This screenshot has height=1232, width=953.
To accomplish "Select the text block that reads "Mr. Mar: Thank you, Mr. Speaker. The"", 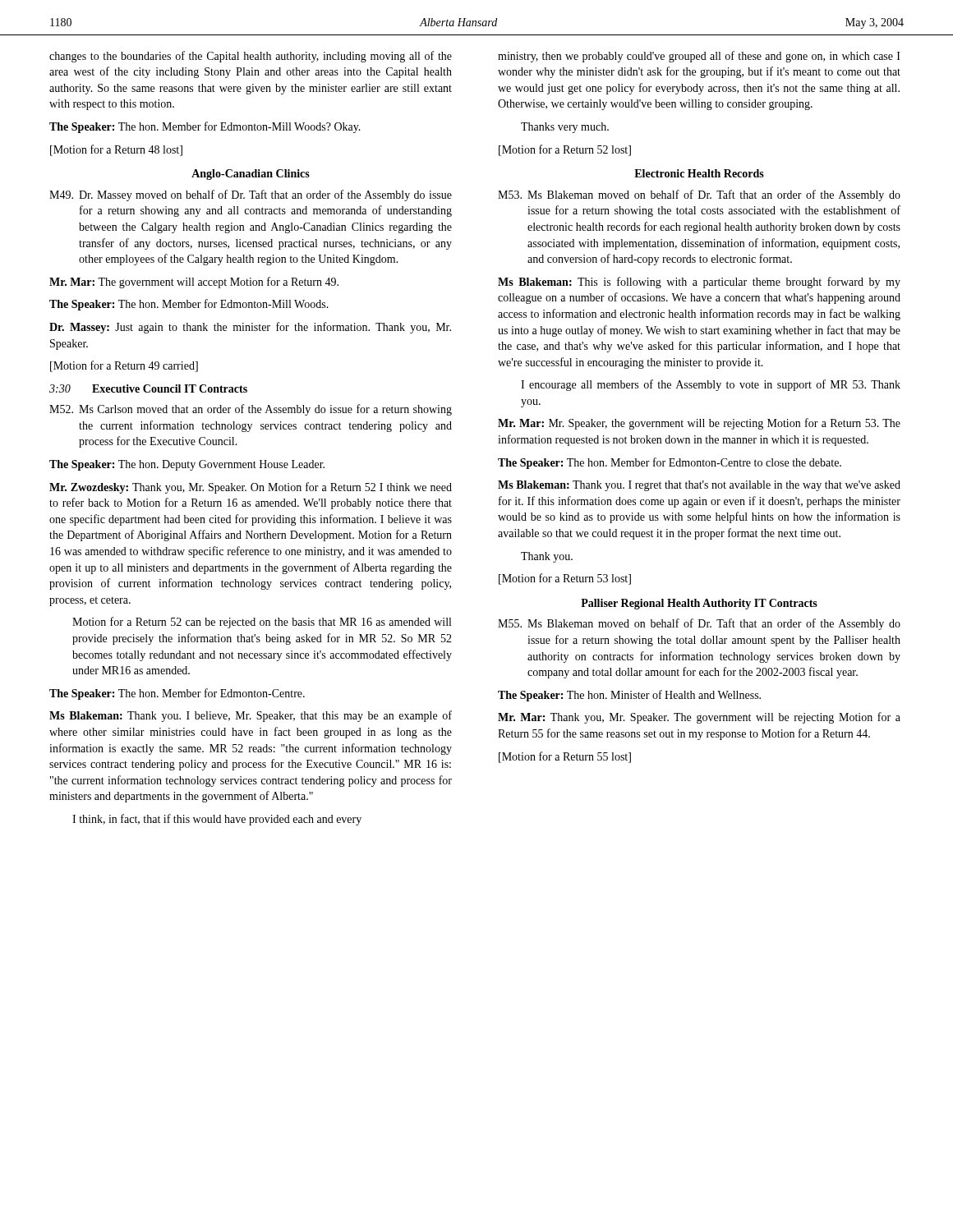I will coord(699,726).
